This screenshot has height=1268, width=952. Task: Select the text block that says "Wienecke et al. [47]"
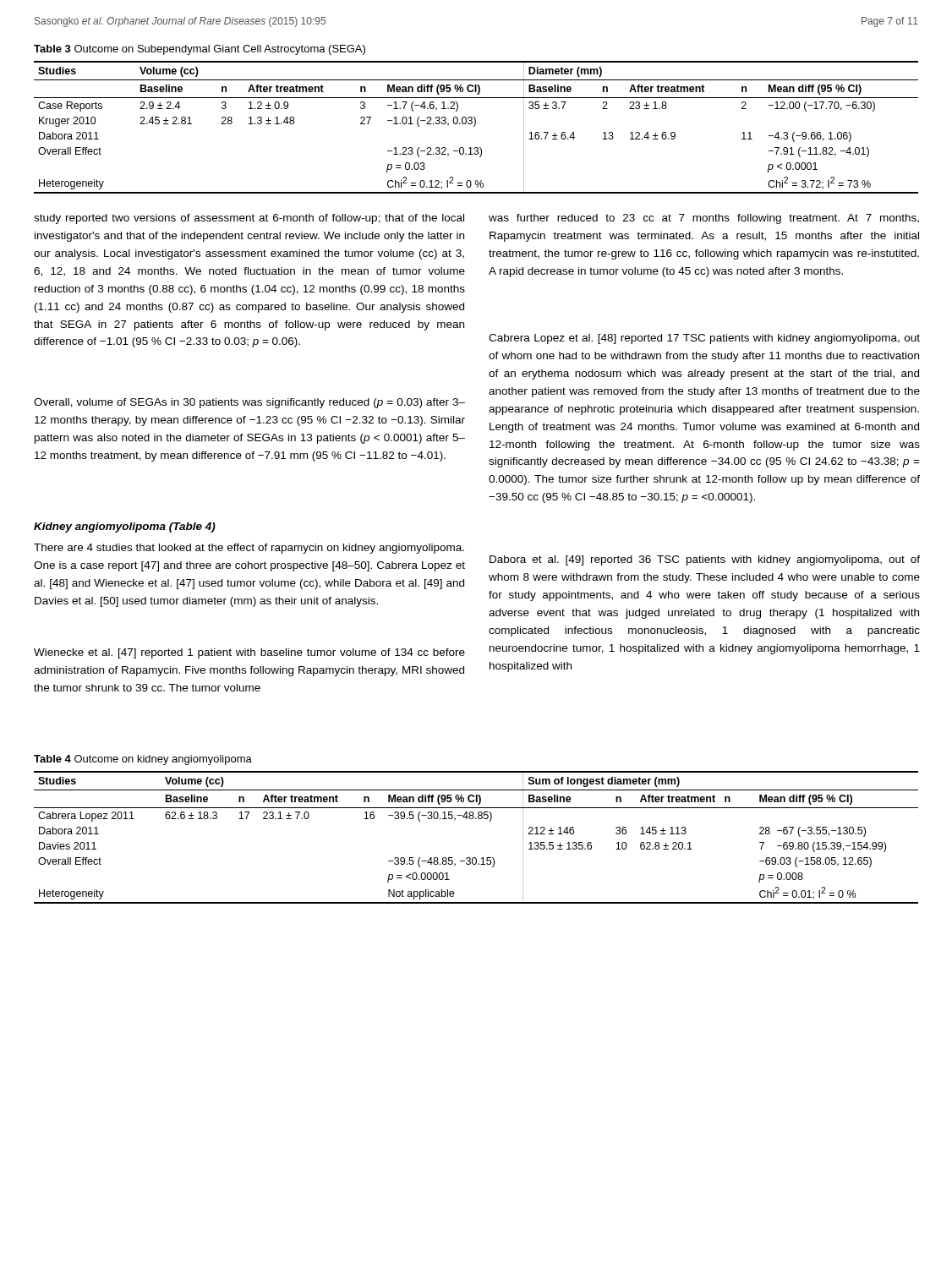click(x=249, y=670)
